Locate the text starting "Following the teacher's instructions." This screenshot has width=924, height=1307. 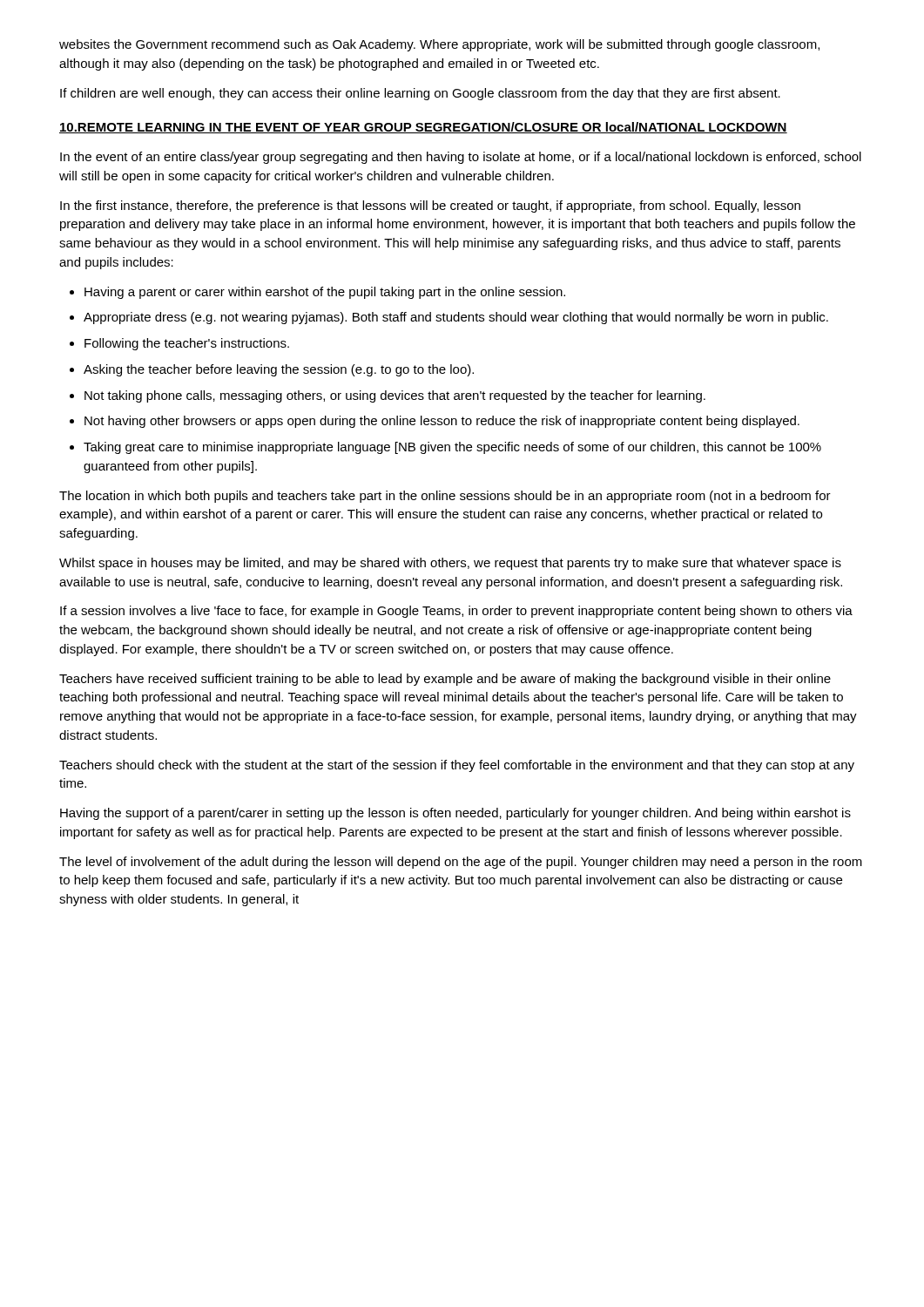(187, 344)
